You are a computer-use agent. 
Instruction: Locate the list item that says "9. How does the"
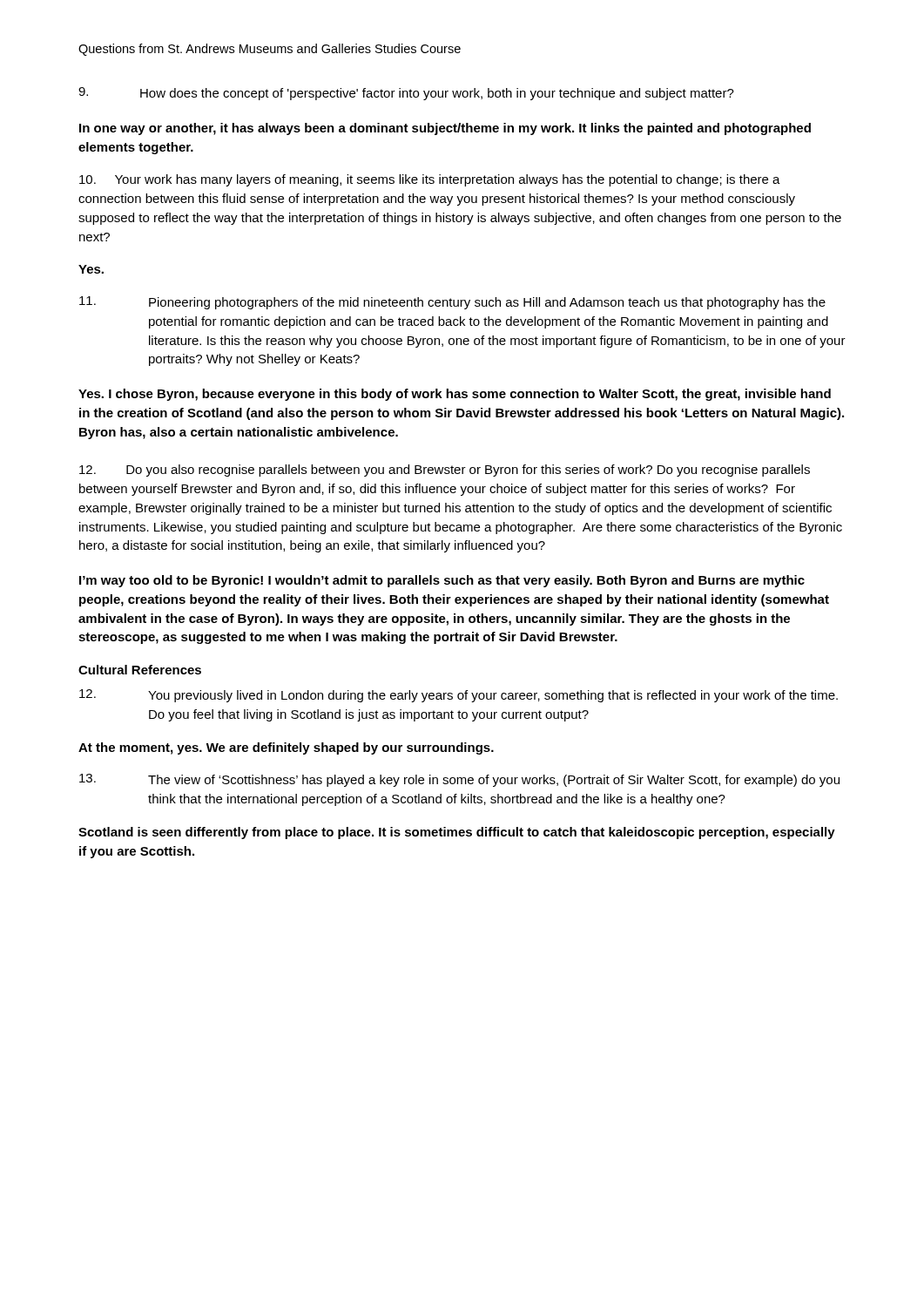pos(462,93)
